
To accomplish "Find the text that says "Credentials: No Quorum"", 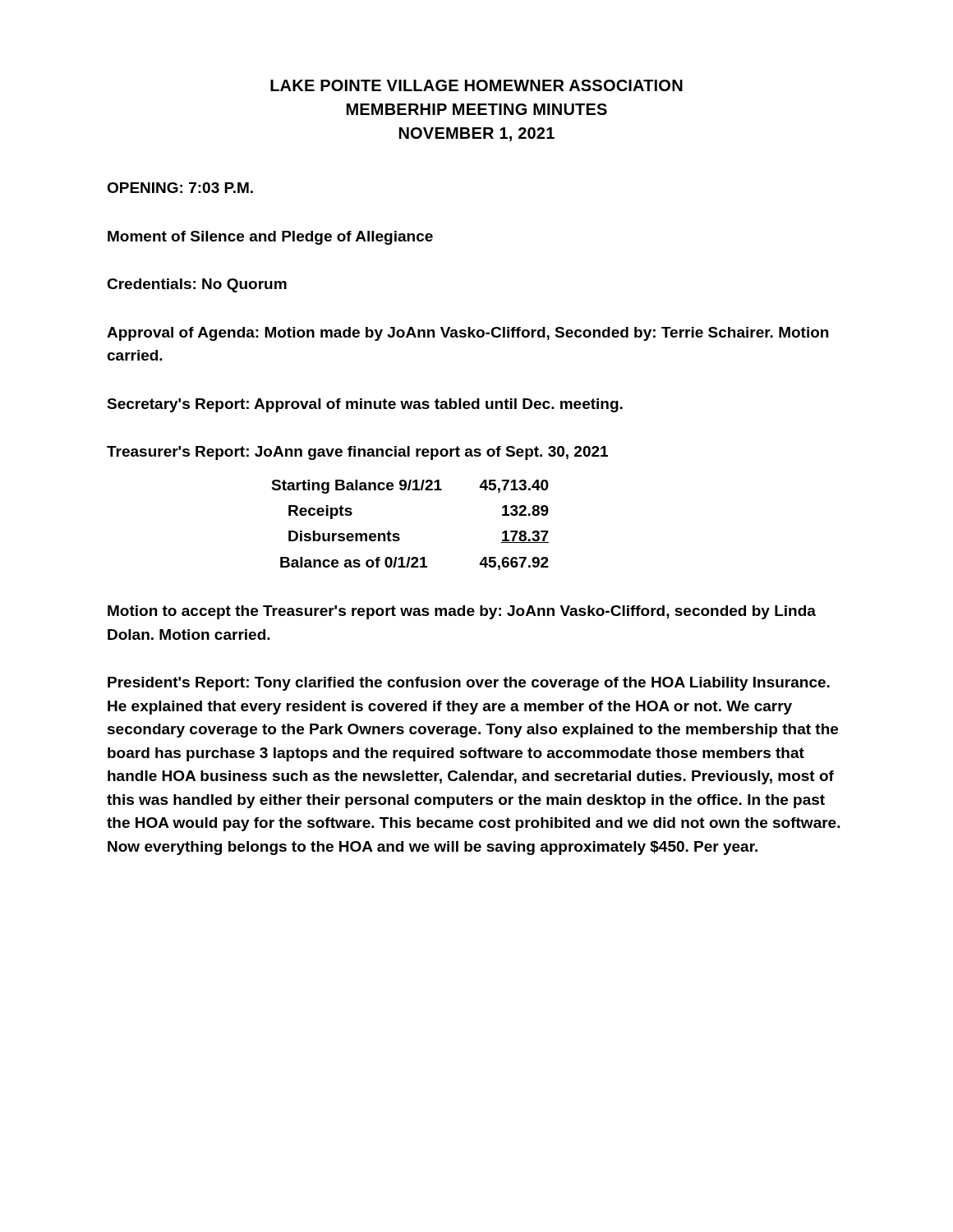I will click(197, 285).
